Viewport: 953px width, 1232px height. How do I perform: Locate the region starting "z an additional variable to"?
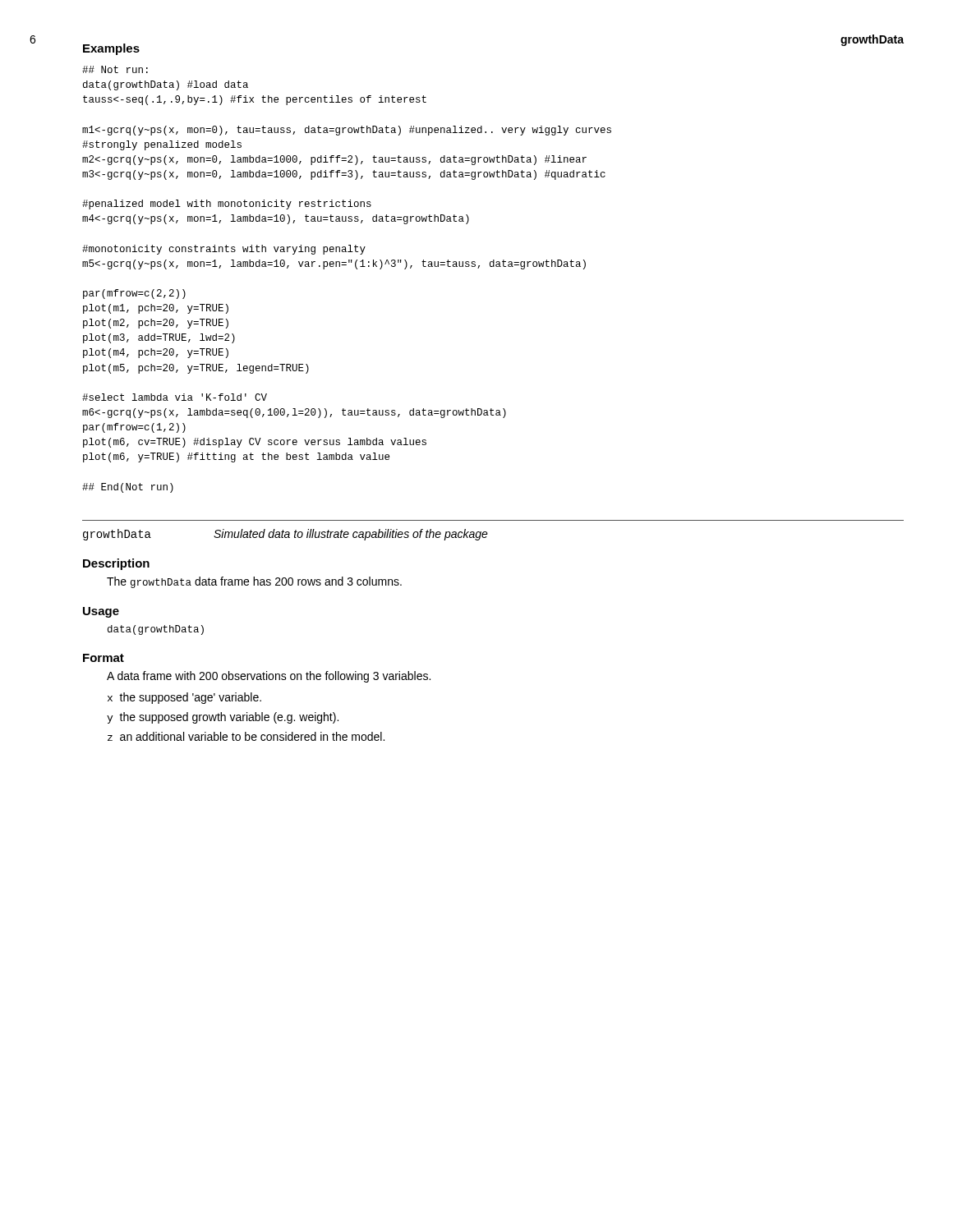point(246,737)
